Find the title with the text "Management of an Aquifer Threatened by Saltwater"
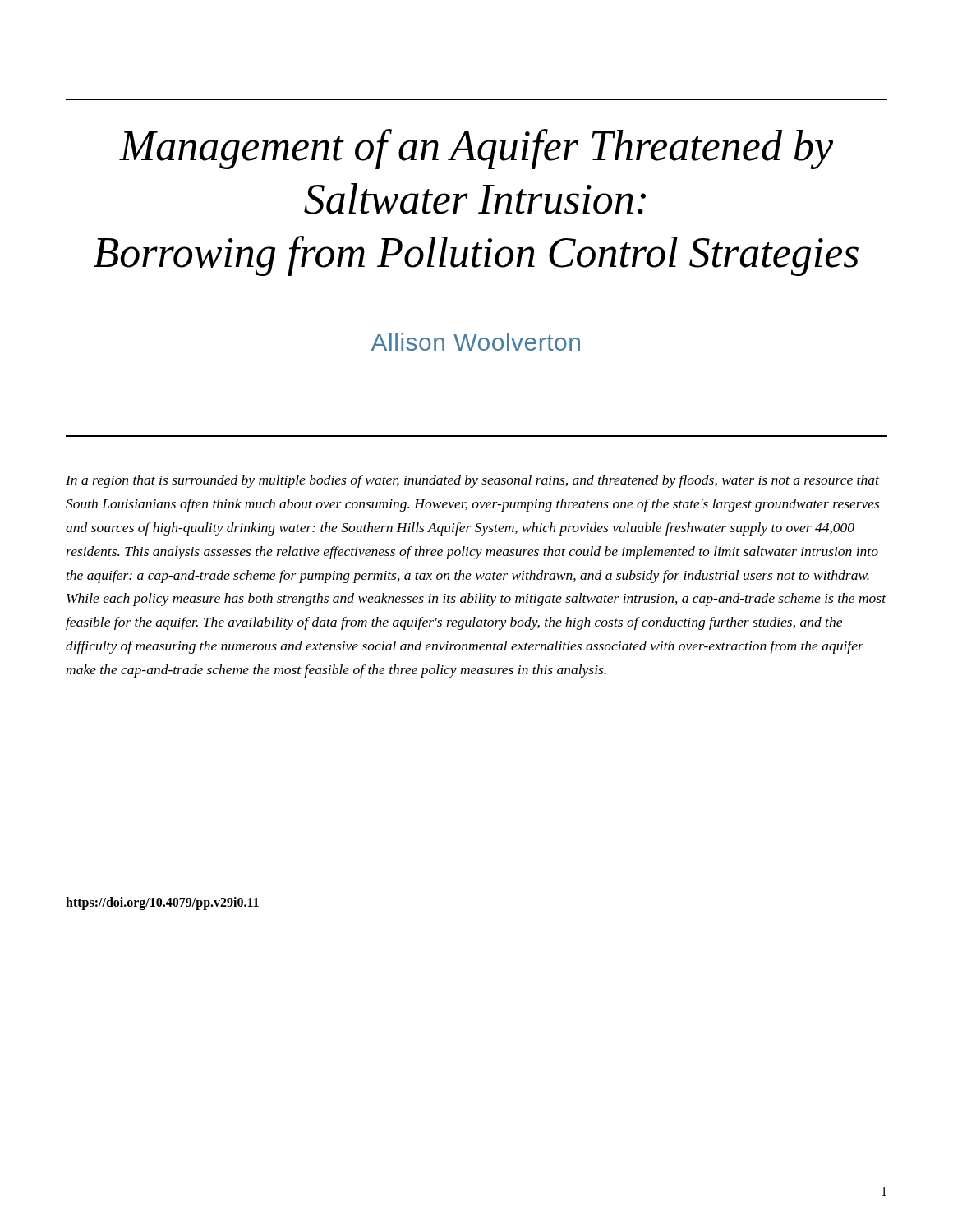953x1232 pixels. 476,199
